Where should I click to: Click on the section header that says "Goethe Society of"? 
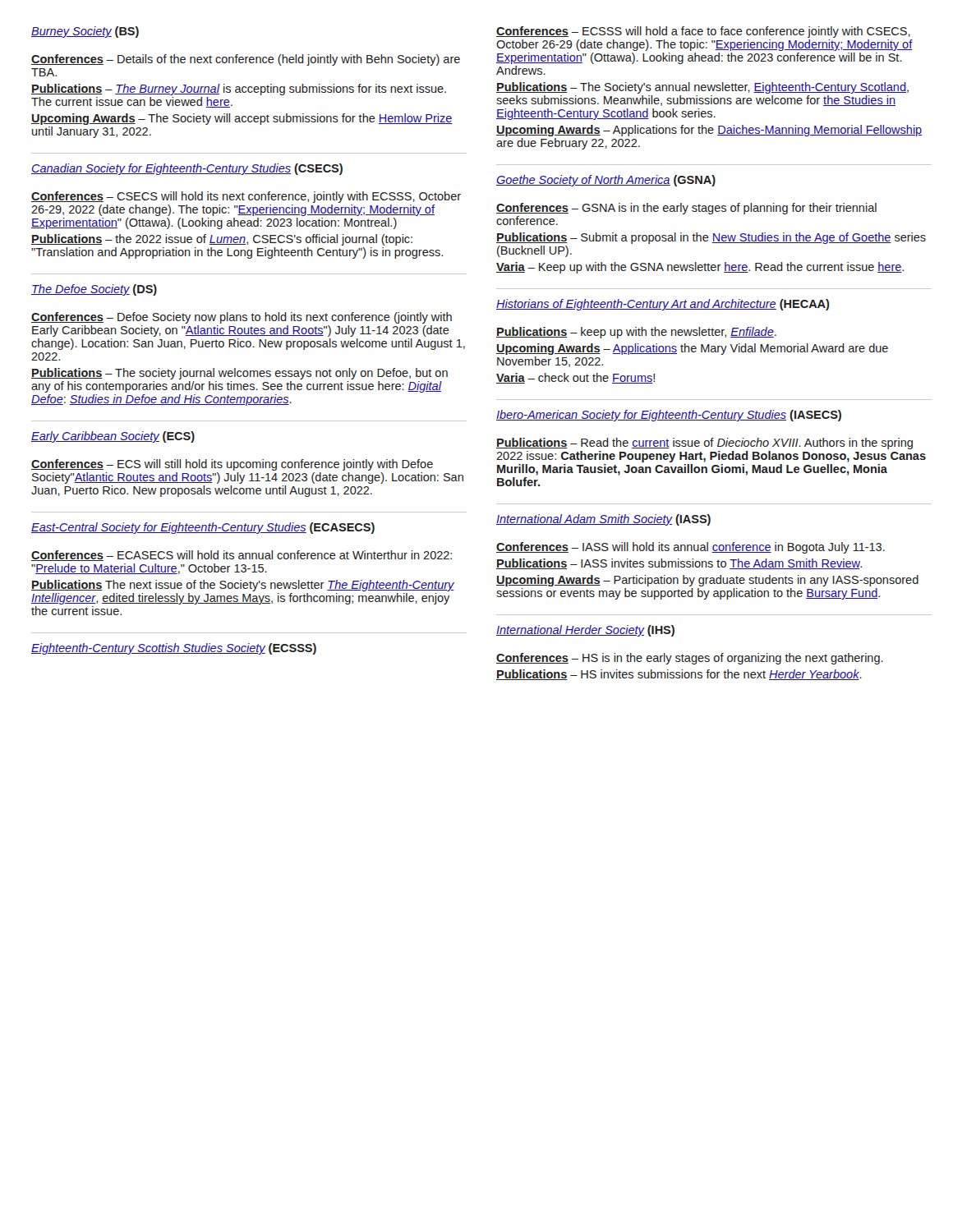(x=606, y=180)
